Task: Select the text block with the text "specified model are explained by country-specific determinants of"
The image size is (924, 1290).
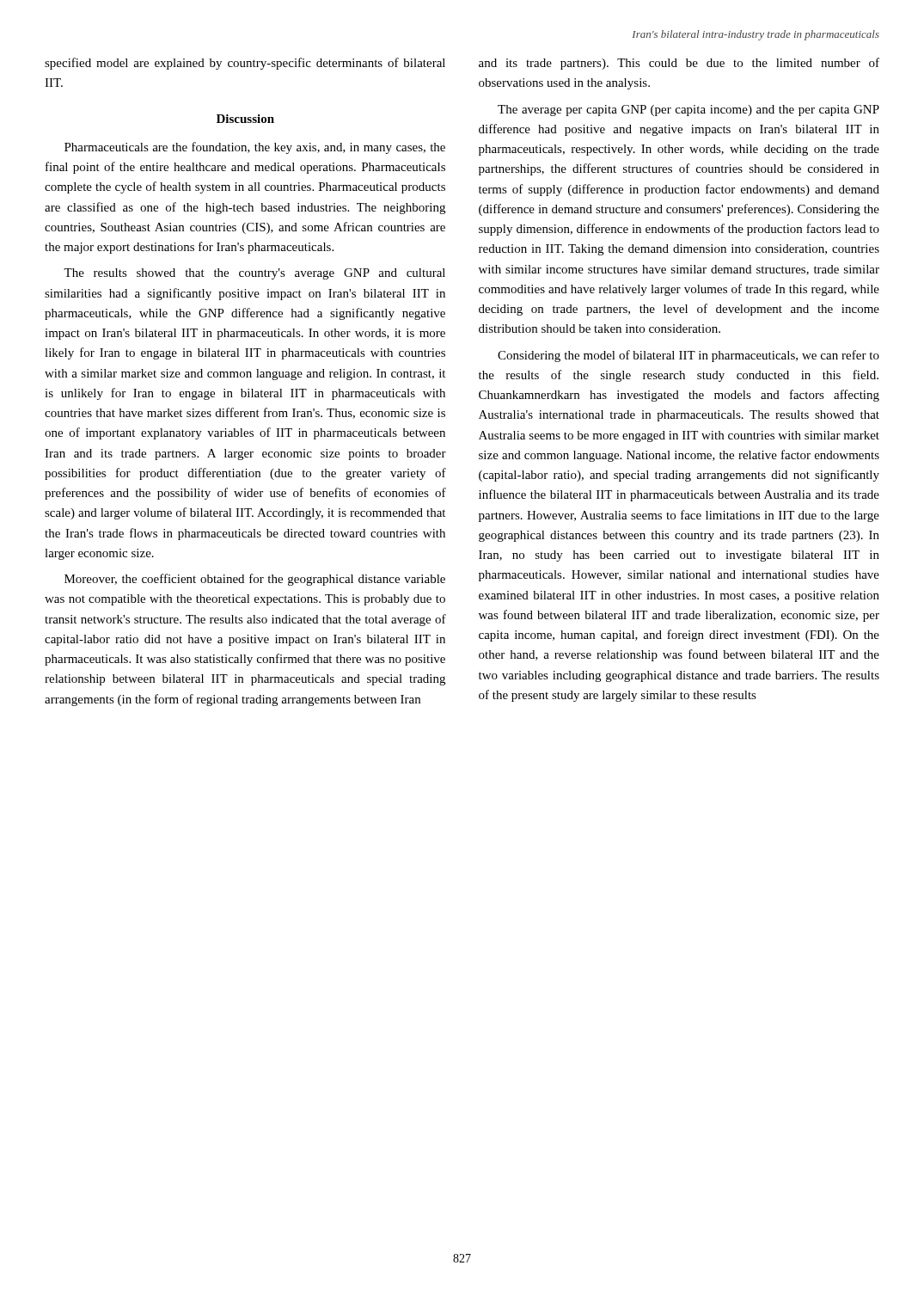Action: pos(245,73)
